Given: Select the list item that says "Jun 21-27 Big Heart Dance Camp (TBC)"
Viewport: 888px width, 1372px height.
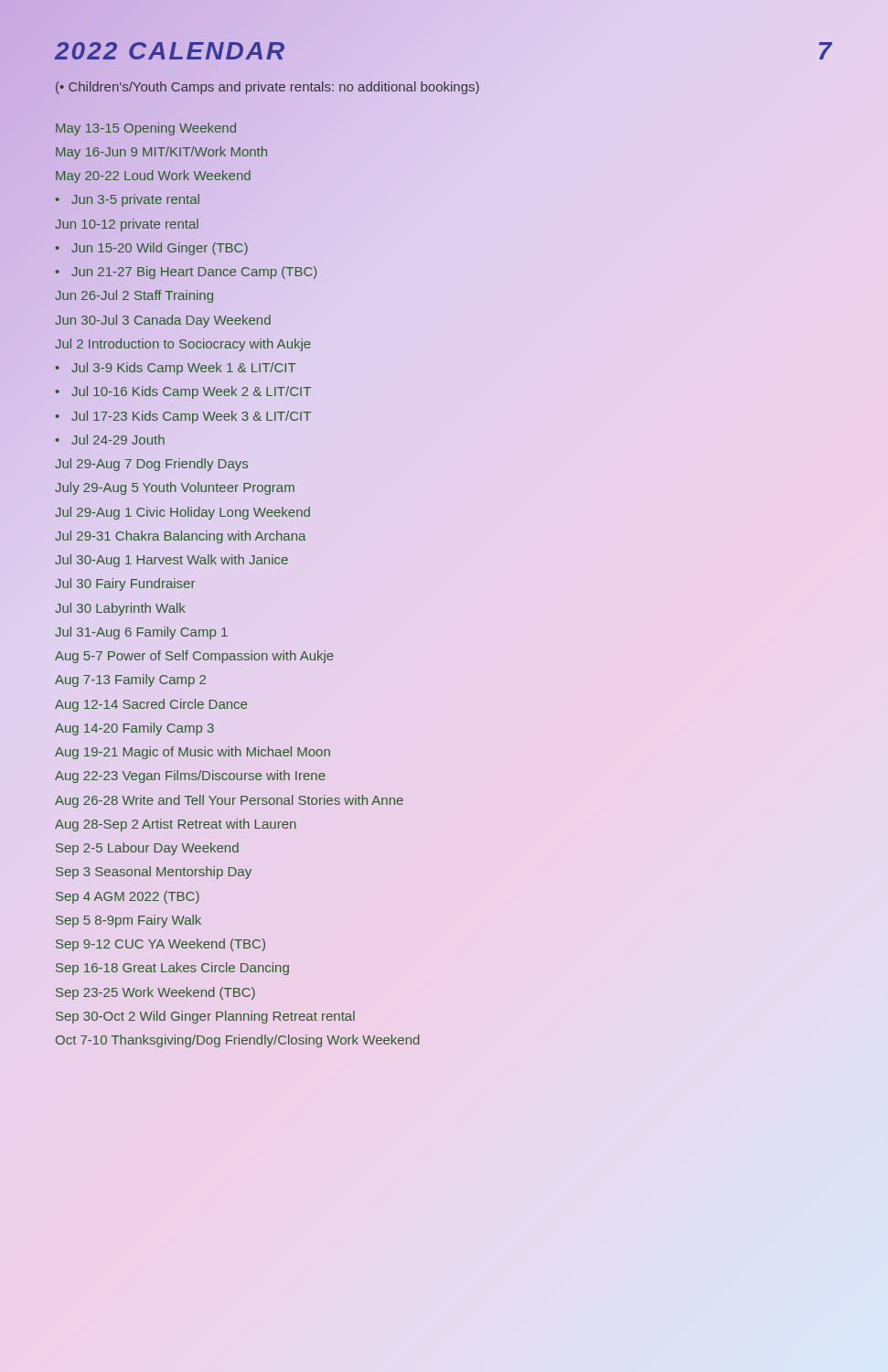Looking at the screenshot, I should 194,271.
